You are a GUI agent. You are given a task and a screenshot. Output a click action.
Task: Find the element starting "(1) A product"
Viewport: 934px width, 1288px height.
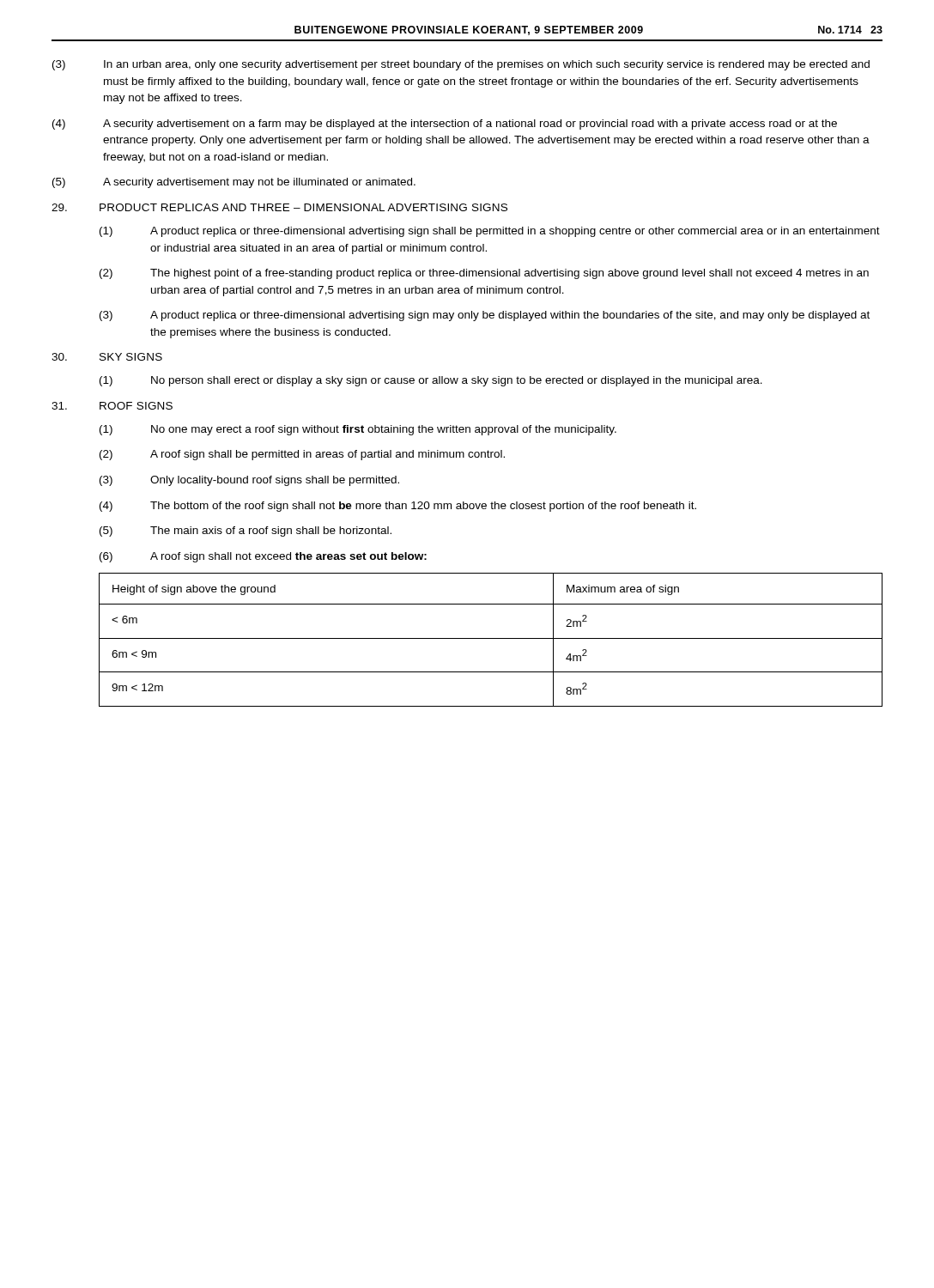[x=491, y=239]
